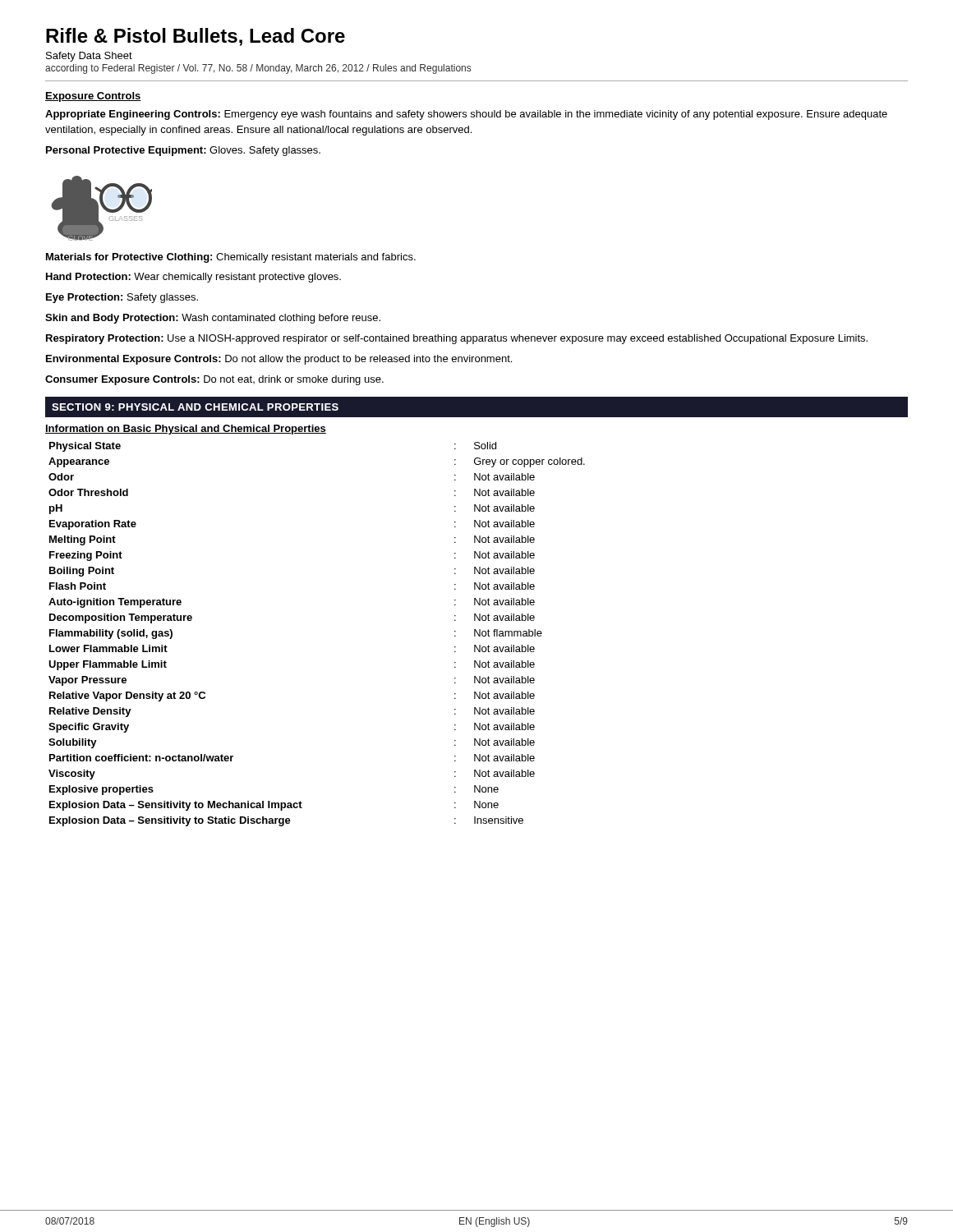Find the text starting "Environmental Exposure Controls:"
The image size is (953, 1232).
click(x=279, y=358)
